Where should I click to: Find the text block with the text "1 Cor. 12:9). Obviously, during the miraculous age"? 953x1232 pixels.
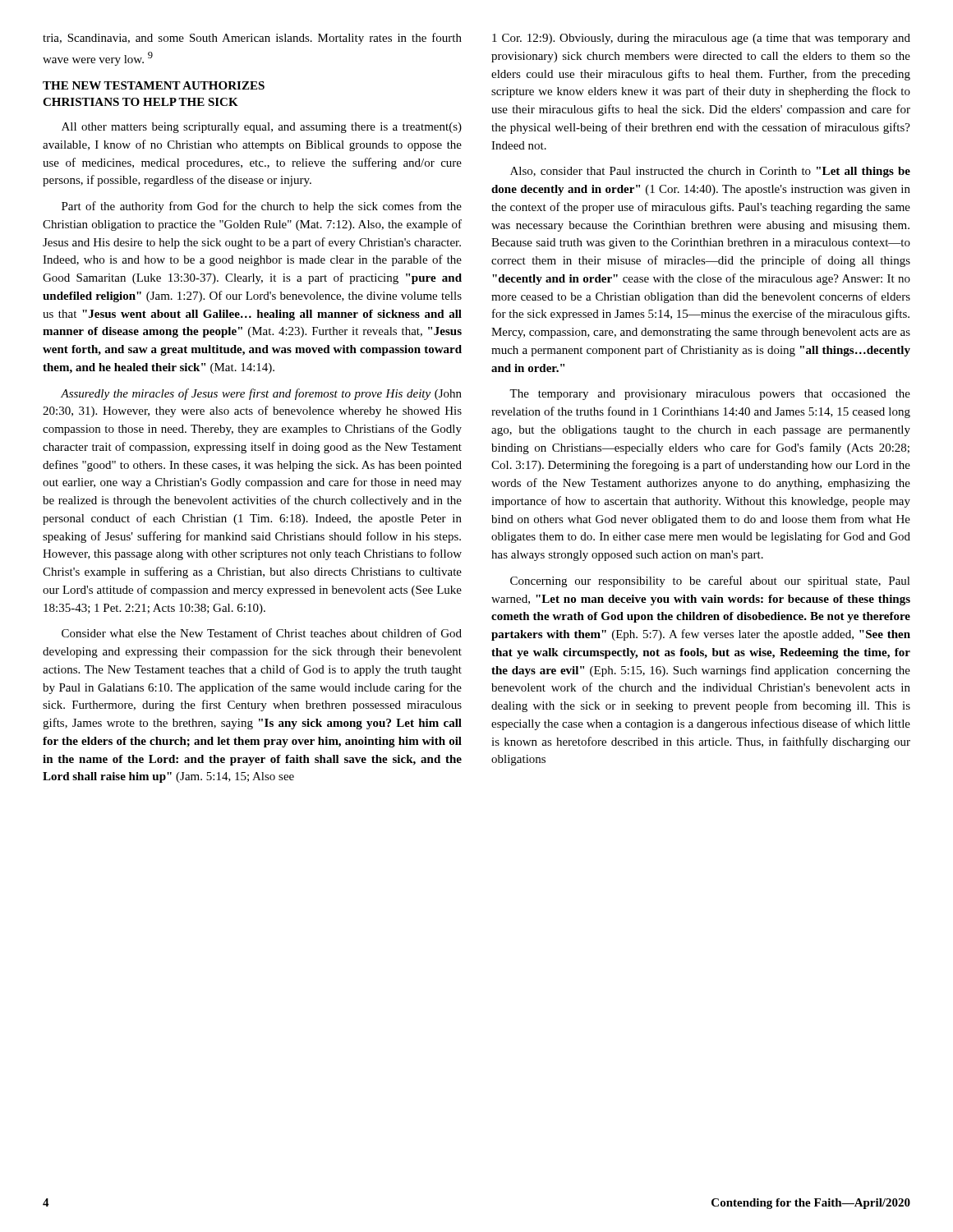click(701, 92)
